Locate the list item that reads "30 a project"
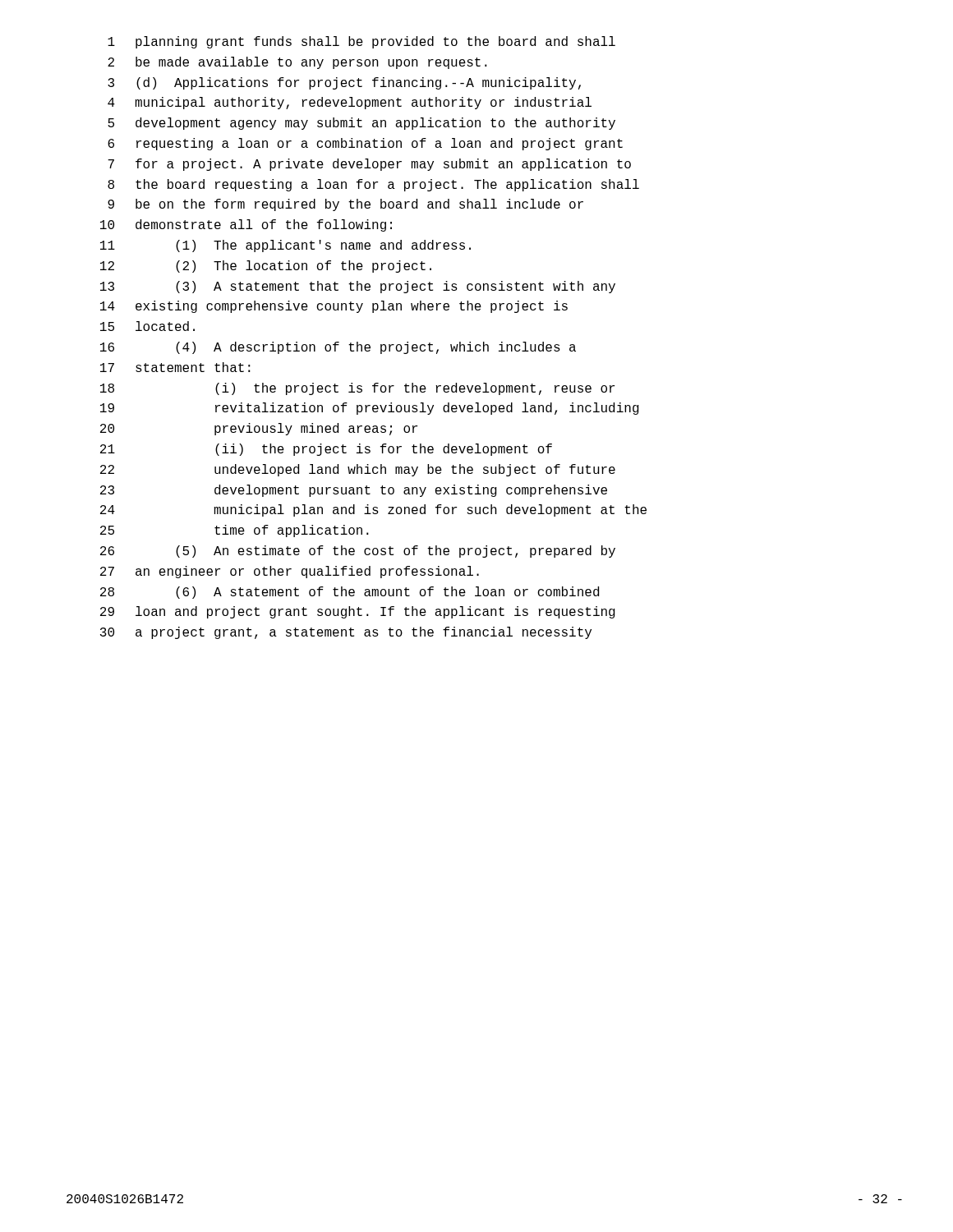 point(485,634)
